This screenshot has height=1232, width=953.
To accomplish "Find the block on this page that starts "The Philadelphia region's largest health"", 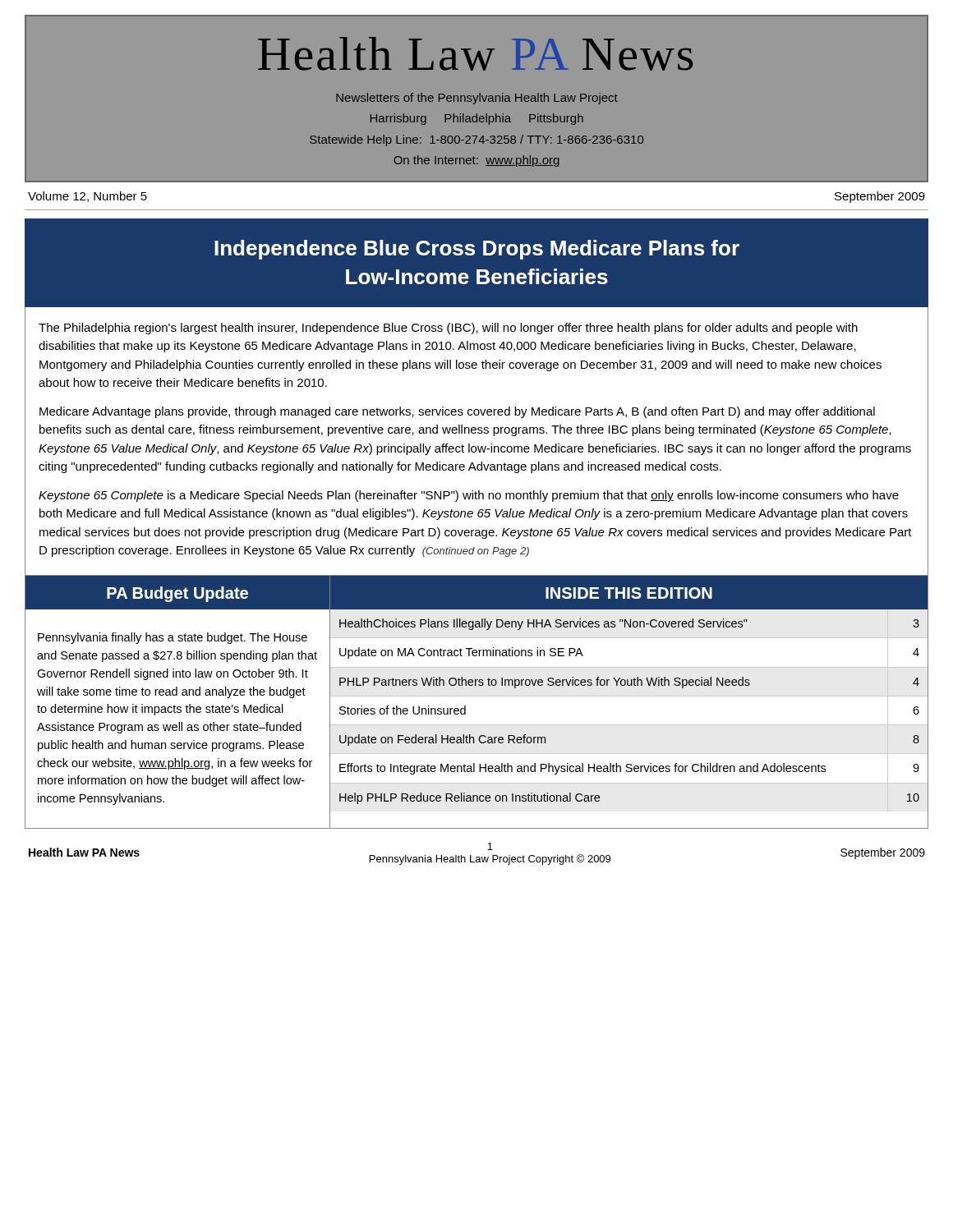I will (476, 439).
